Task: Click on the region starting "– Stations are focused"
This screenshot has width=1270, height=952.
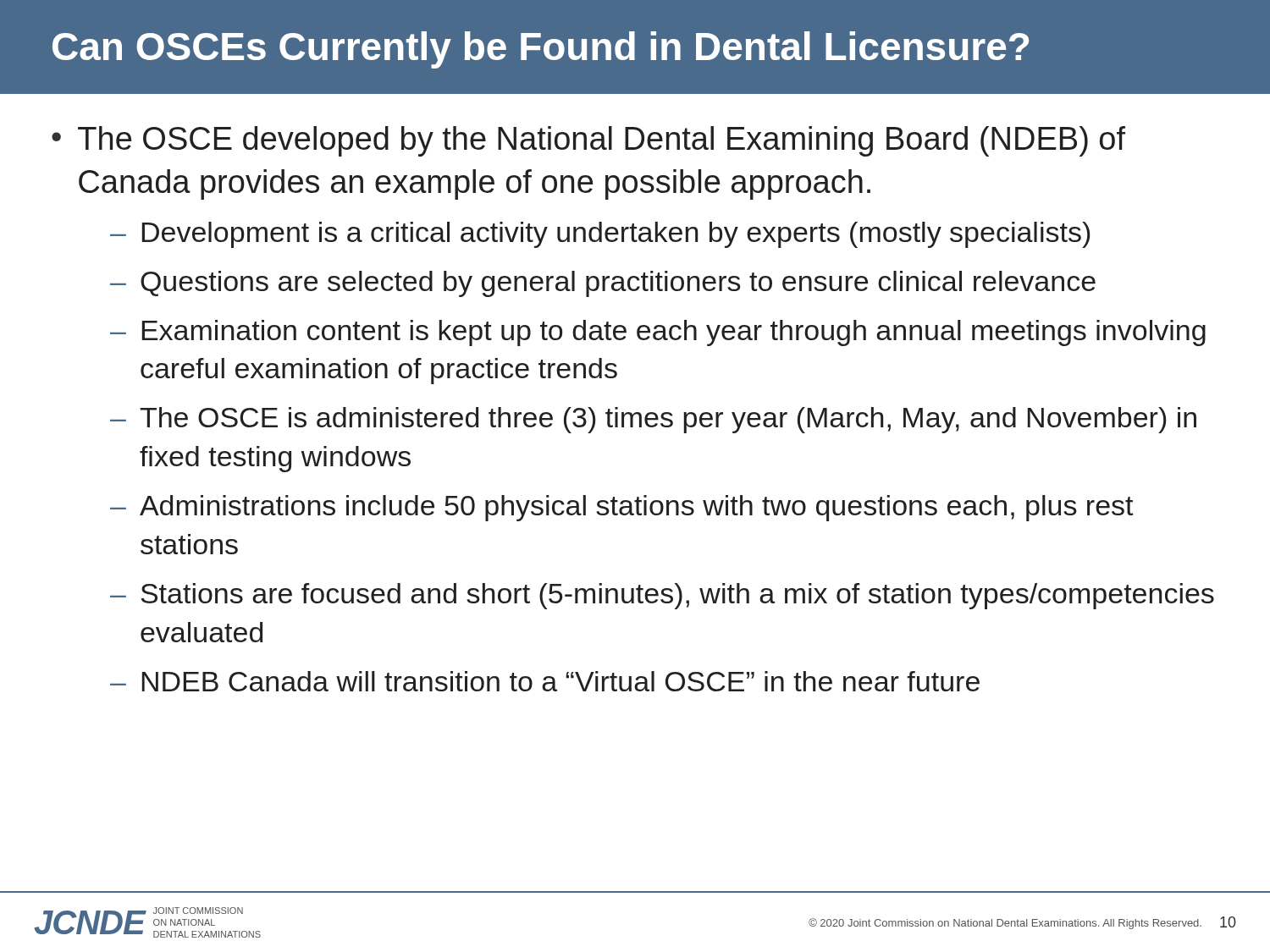Action: tap(665, 613)
